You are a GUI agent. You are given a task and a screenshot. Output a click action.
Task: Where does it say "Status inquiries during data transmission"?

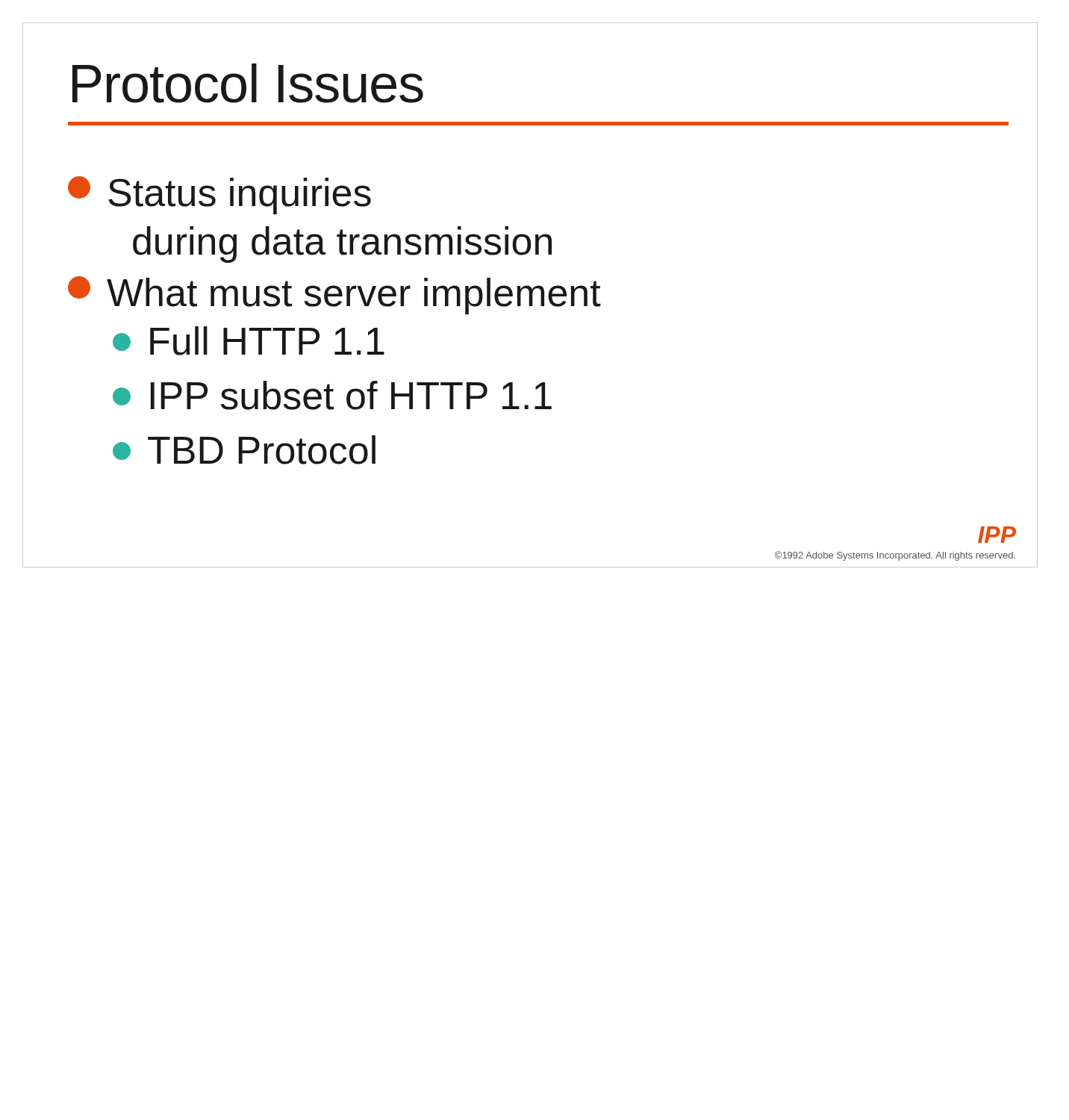(311, 217)
